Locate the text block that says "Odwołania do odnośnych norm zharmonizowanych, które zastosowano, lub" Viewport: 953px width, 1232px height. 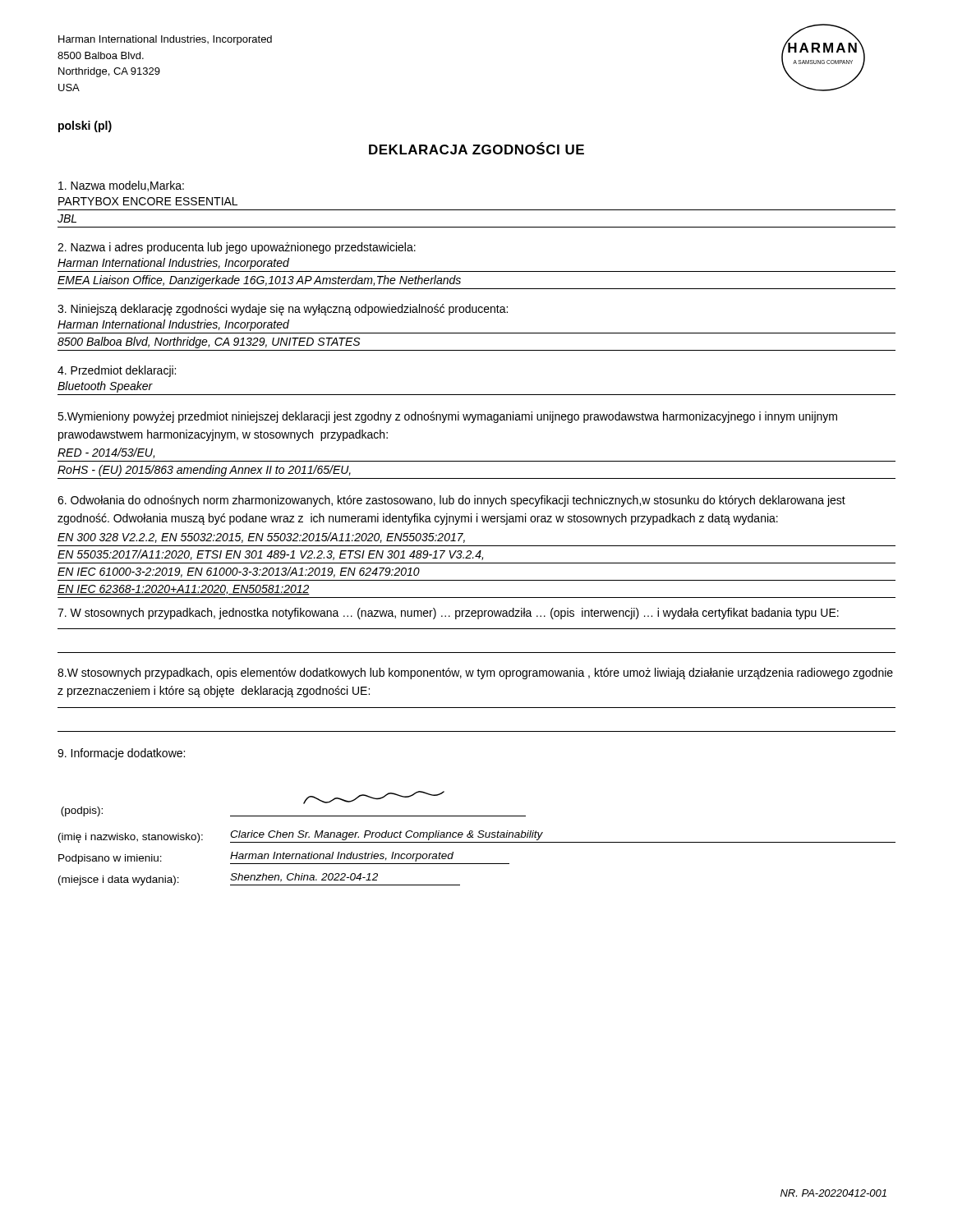451,509
